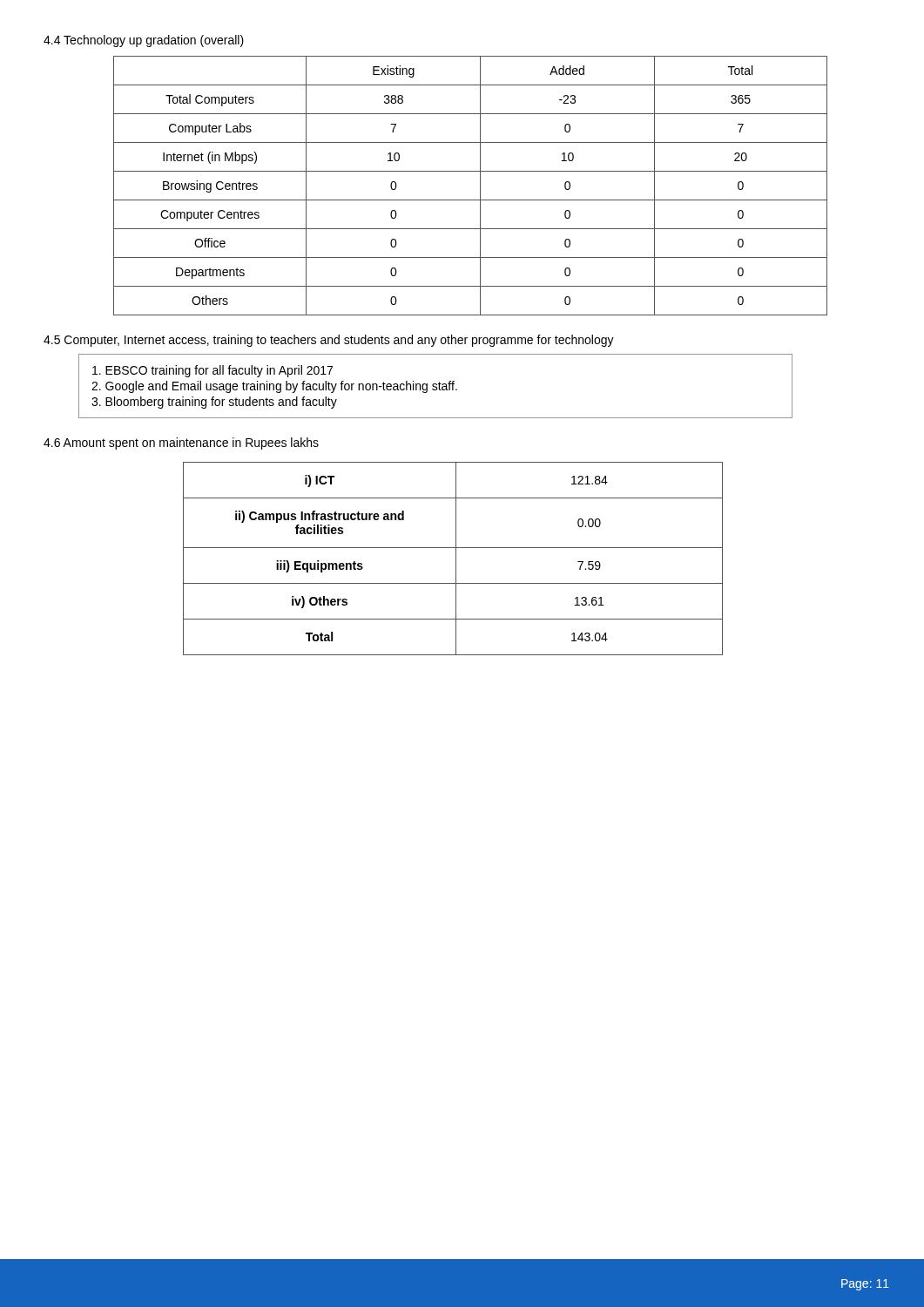
Task: Click the section header that begins "4.6 Amount spent on maintenance in Rupees"
Action: click(x=181, y=443)
